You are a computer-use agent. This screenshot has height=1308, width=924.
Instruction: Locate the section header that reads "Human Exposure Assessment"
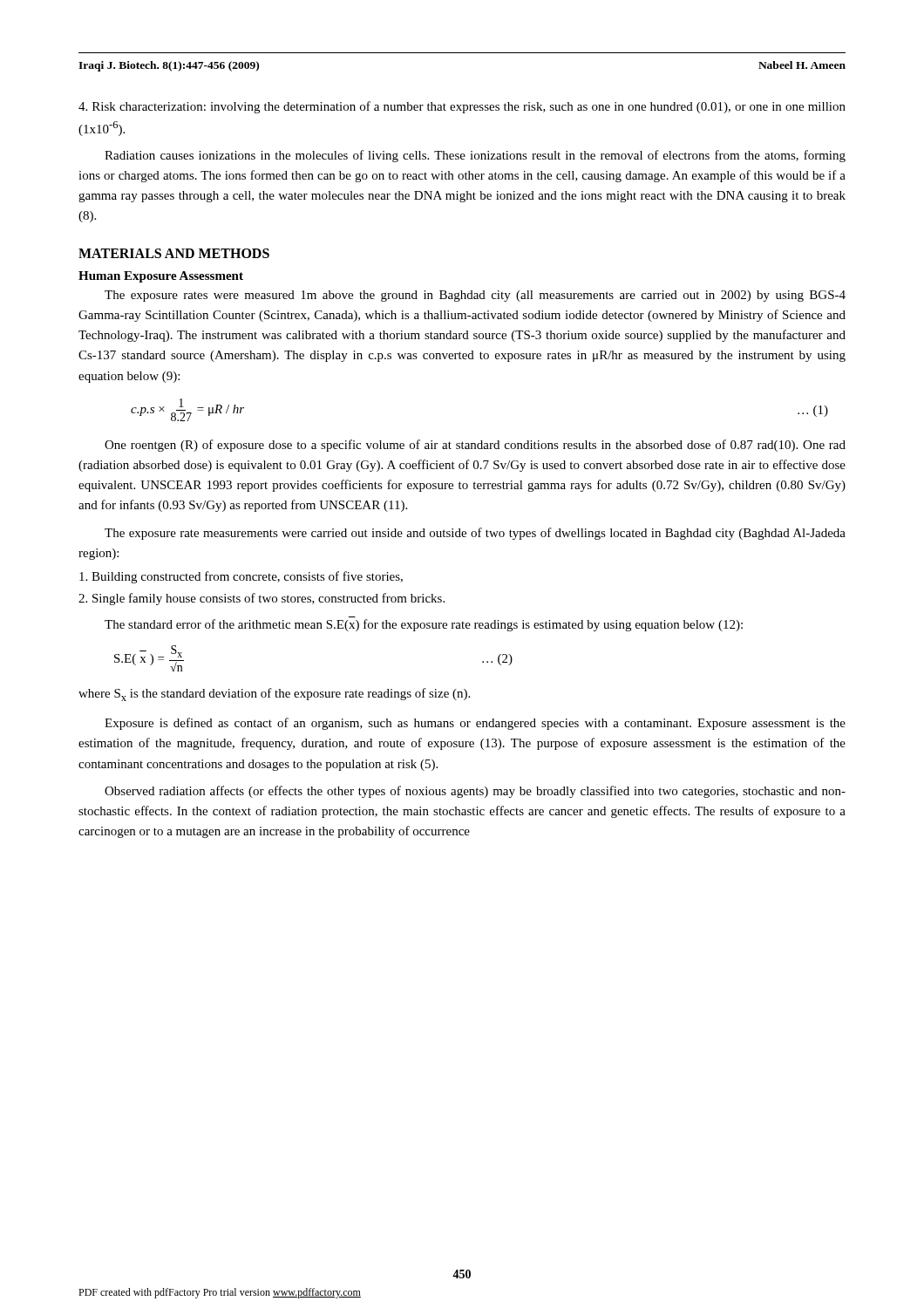(x=161, y=275)
